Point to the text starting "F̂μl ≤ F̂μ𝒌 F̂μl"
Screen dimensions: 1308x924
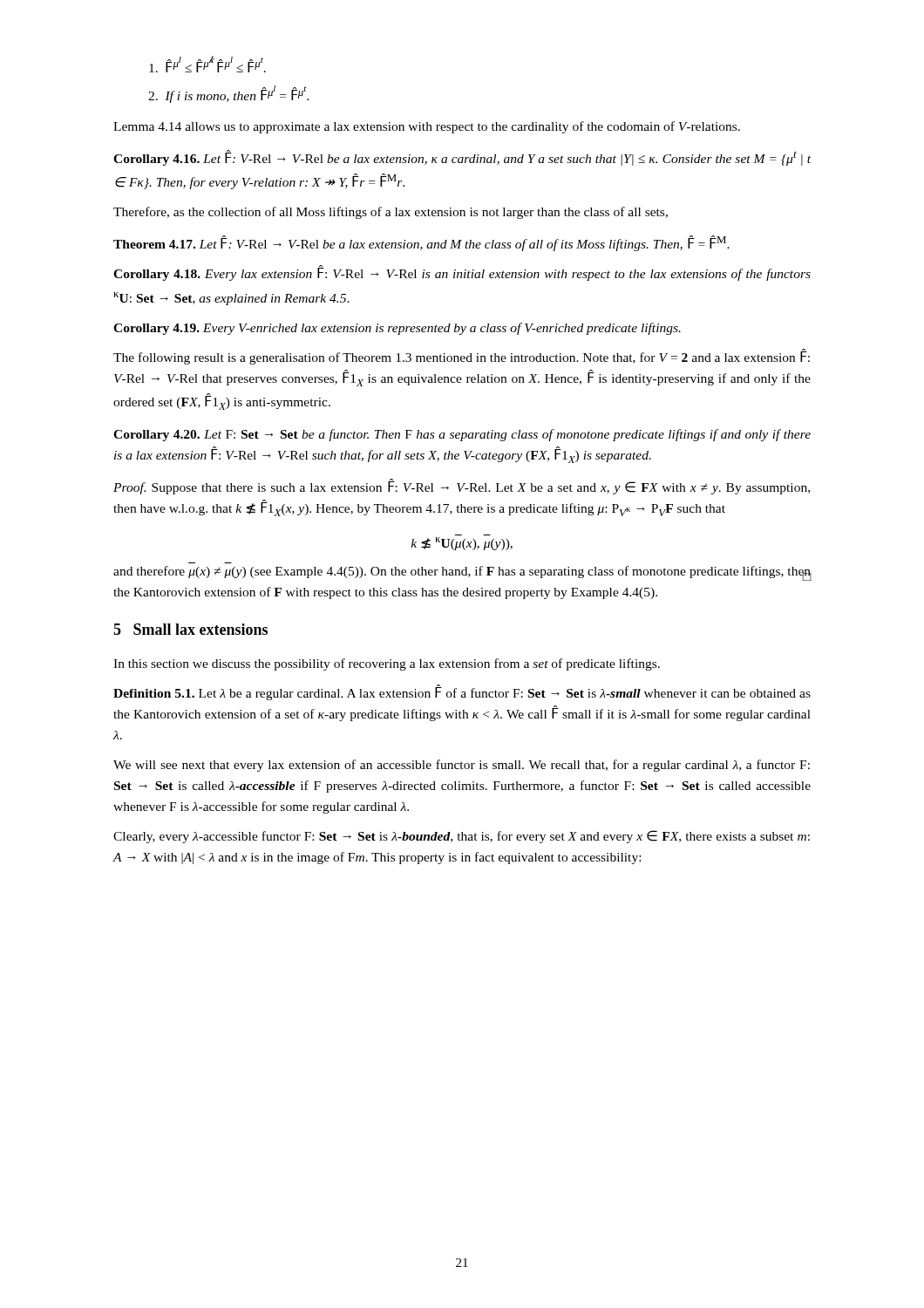207,65
